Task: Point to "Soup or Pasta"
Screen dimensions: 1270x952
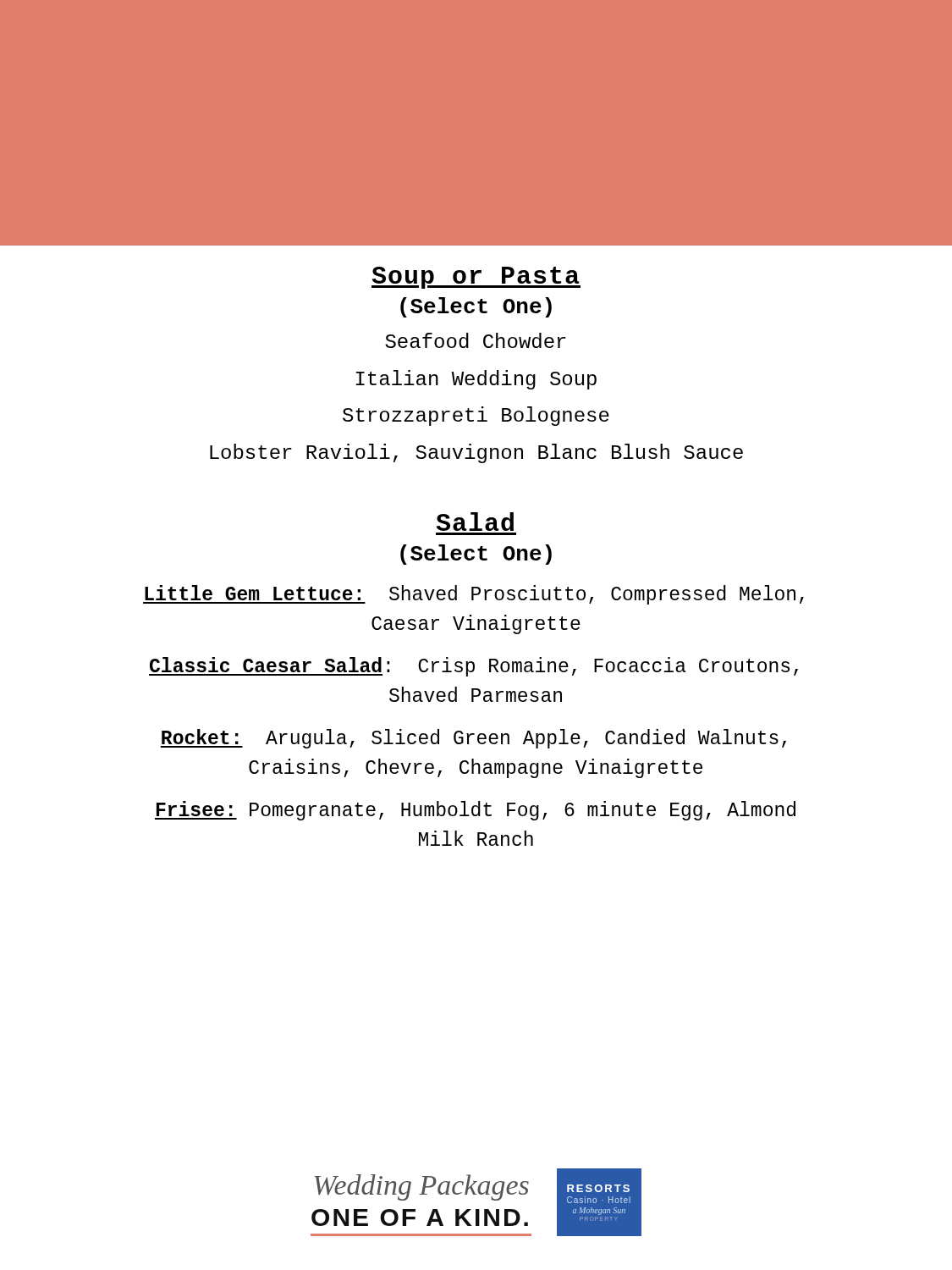Action: tap(476, 277)
